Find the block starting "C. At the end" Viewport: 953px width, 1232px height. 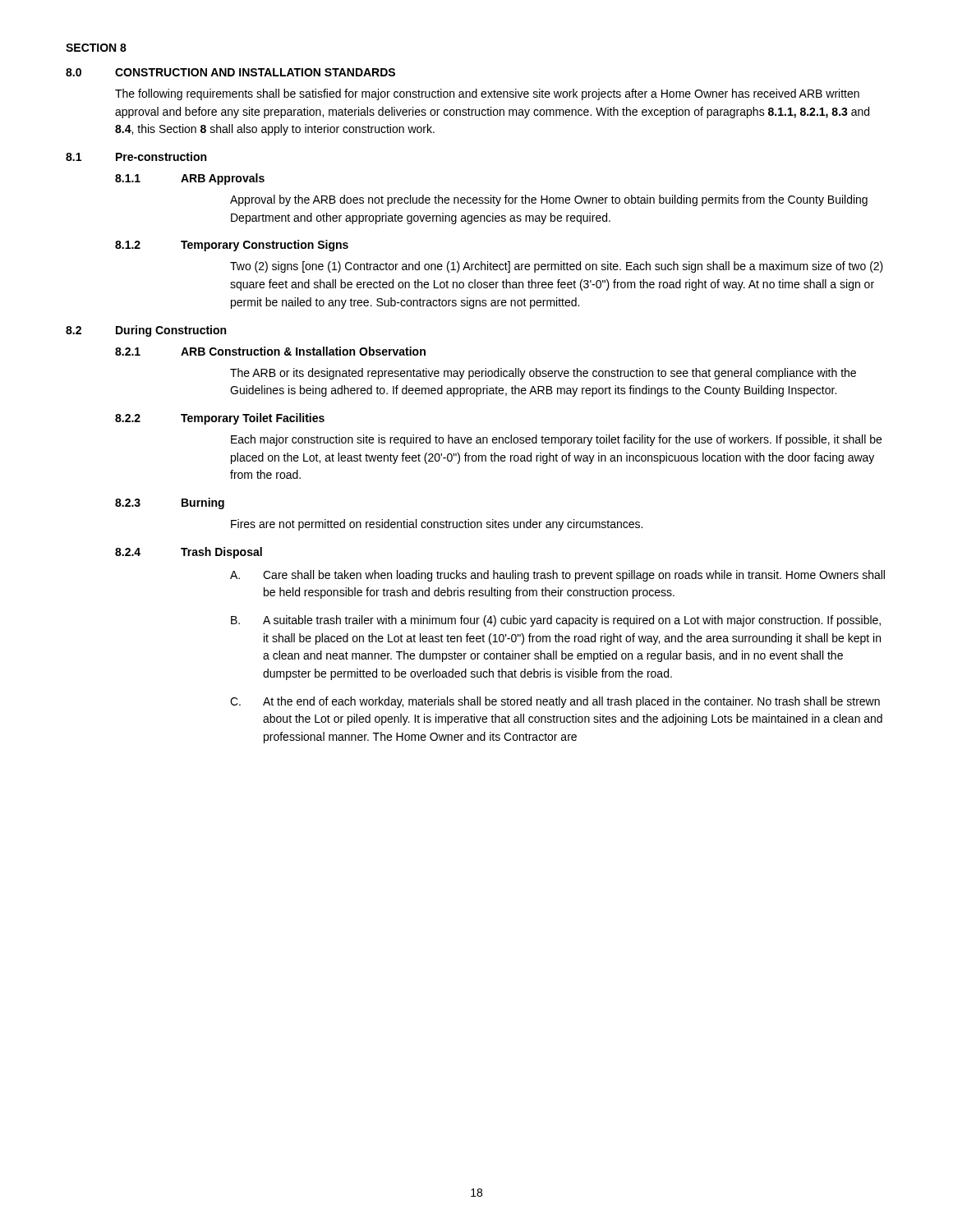click(559, 720)
